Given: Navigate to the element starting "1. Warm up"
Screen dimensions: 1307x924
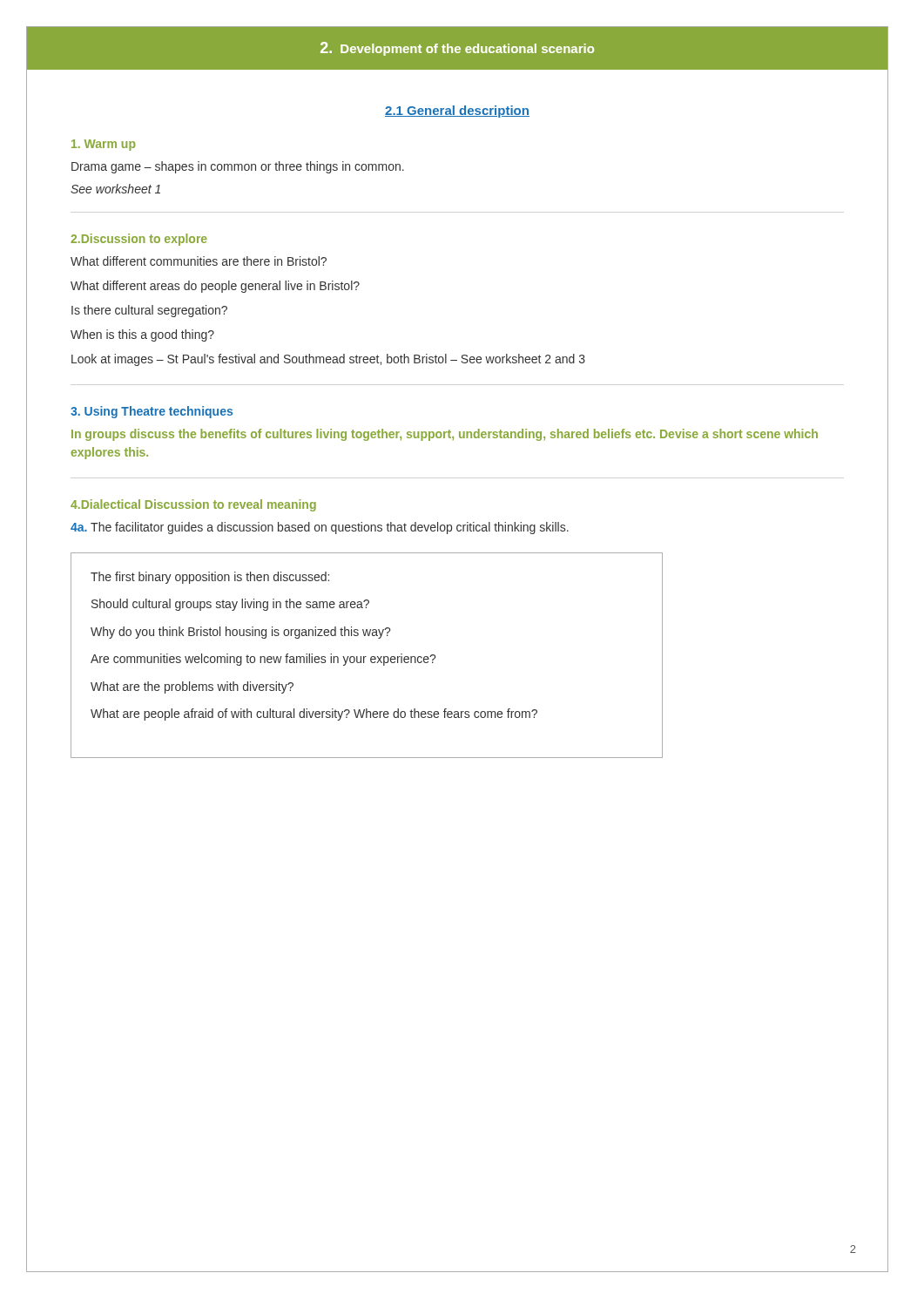Looking at the screenshot, I should pyautogui.click(x=103, y=144).
